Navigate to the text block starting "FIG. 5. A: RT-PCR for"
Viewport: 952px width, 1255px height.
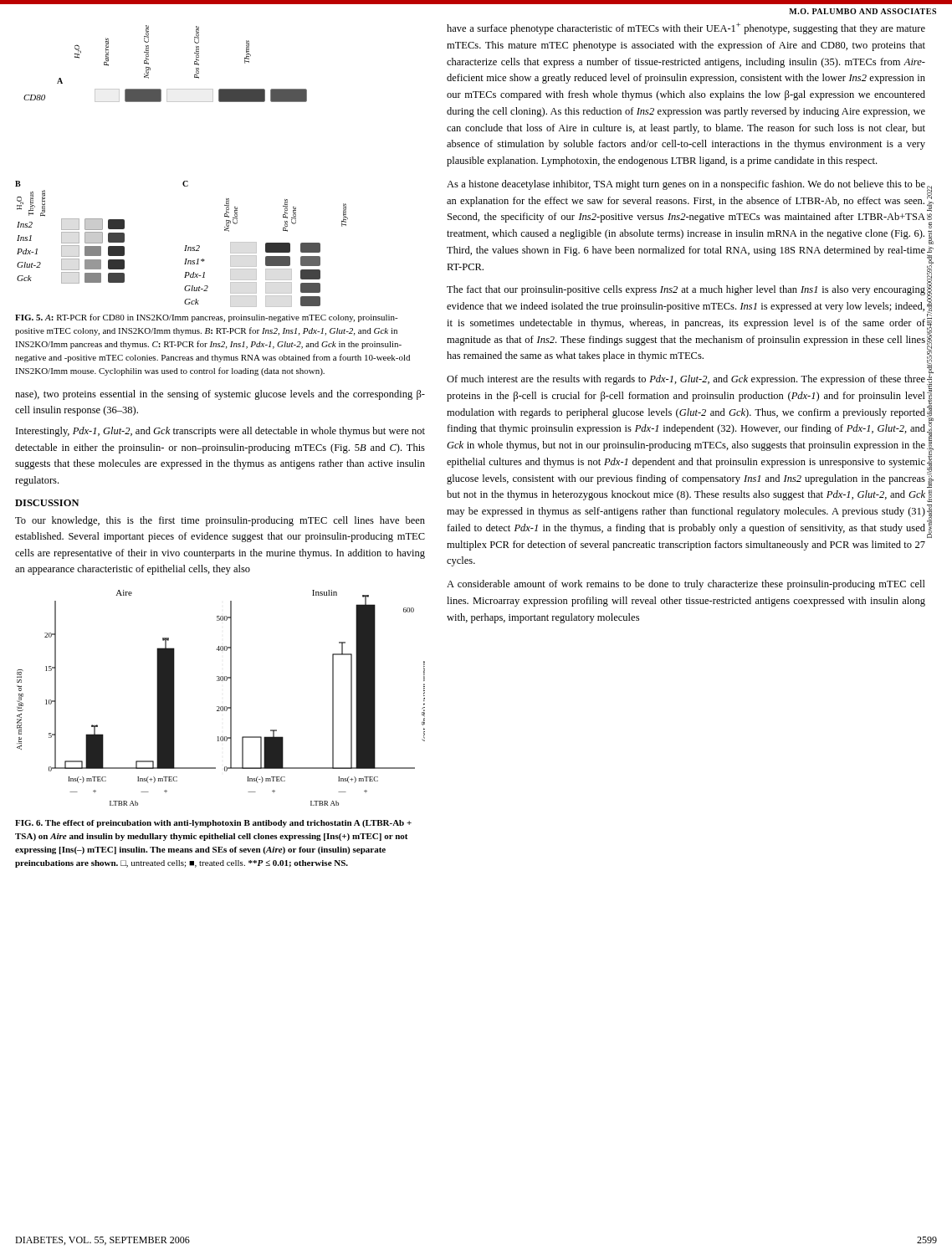click(x=213, y=344)
